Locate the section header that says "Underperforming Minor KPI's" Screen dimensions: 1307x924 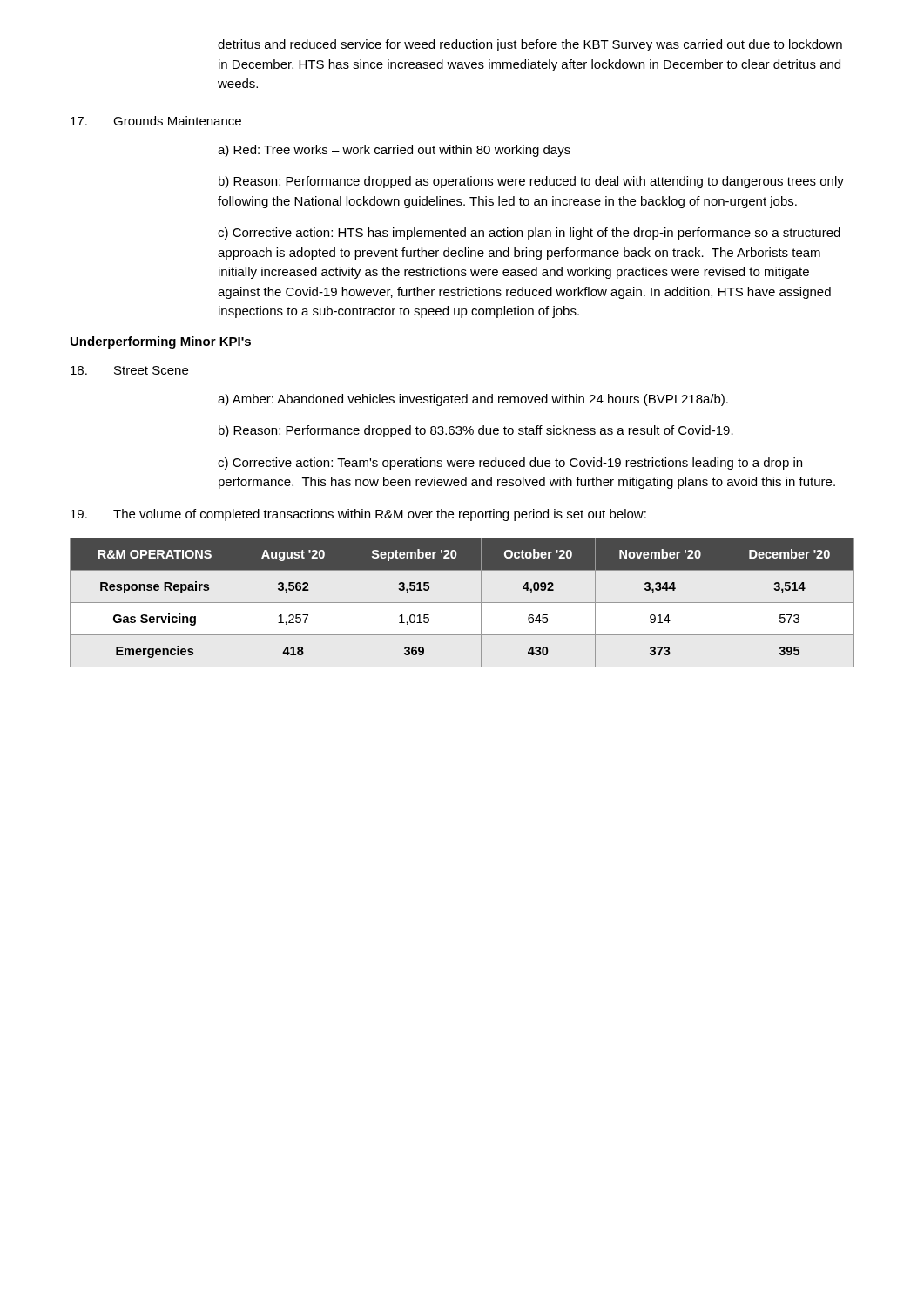160,341
